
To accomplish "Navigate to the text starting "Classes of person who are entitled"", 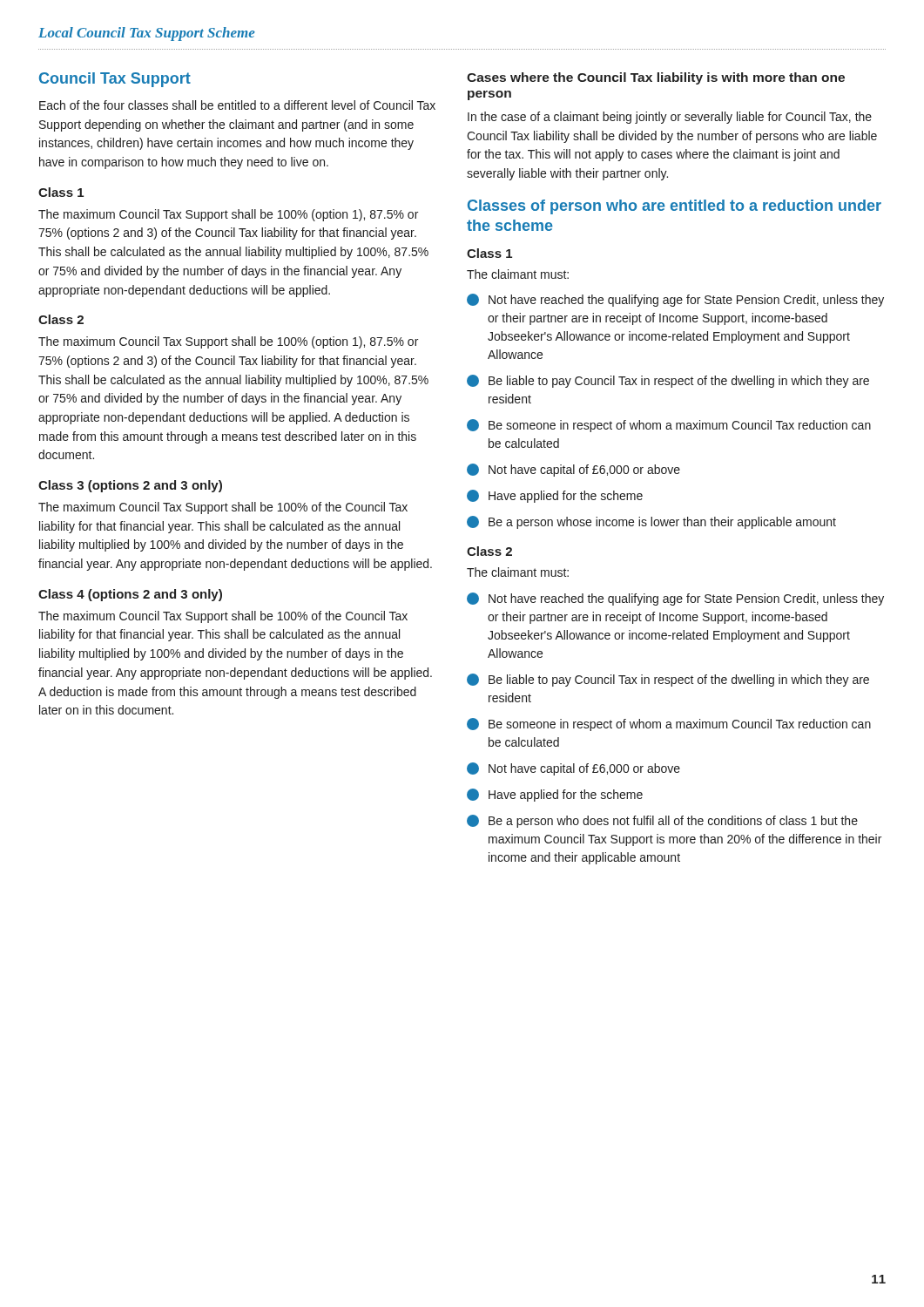I will click(x=674, y=216).
